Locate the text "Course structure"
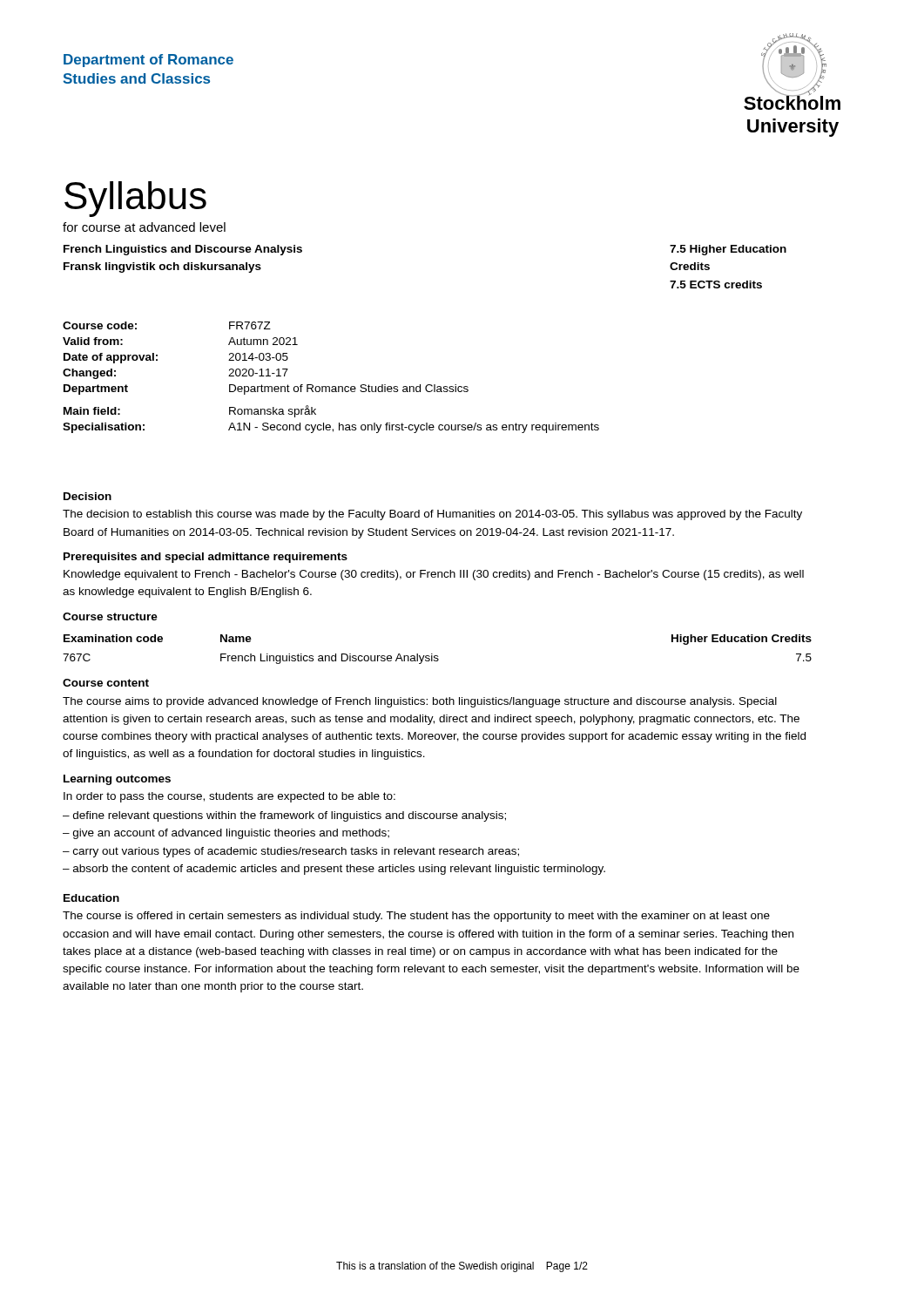 click(x=110, y=616)
